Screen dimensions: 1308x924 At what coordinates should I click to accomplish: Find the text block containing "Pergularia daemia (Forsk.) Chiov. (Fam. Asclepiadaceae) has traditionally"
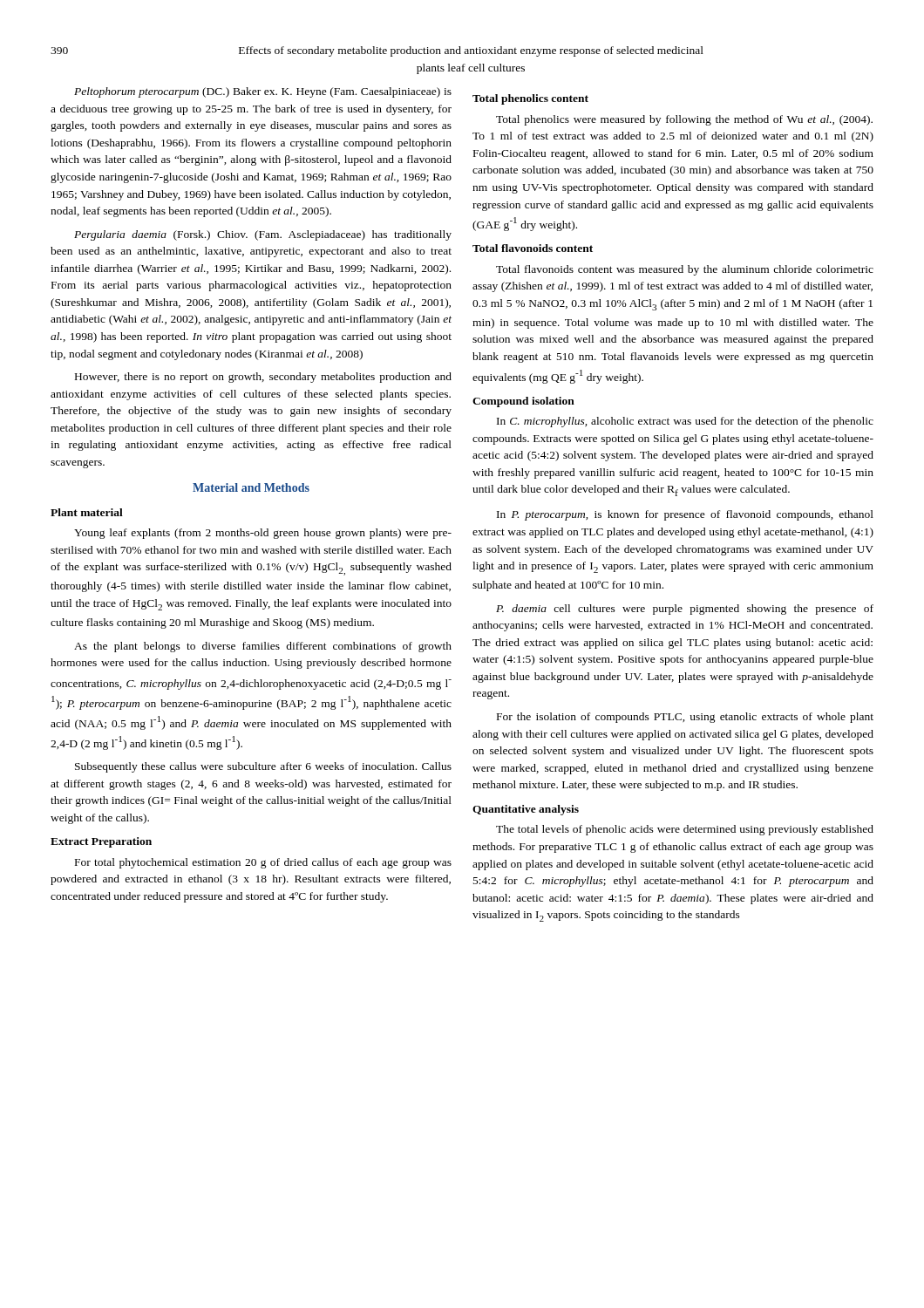pos(251,294)
